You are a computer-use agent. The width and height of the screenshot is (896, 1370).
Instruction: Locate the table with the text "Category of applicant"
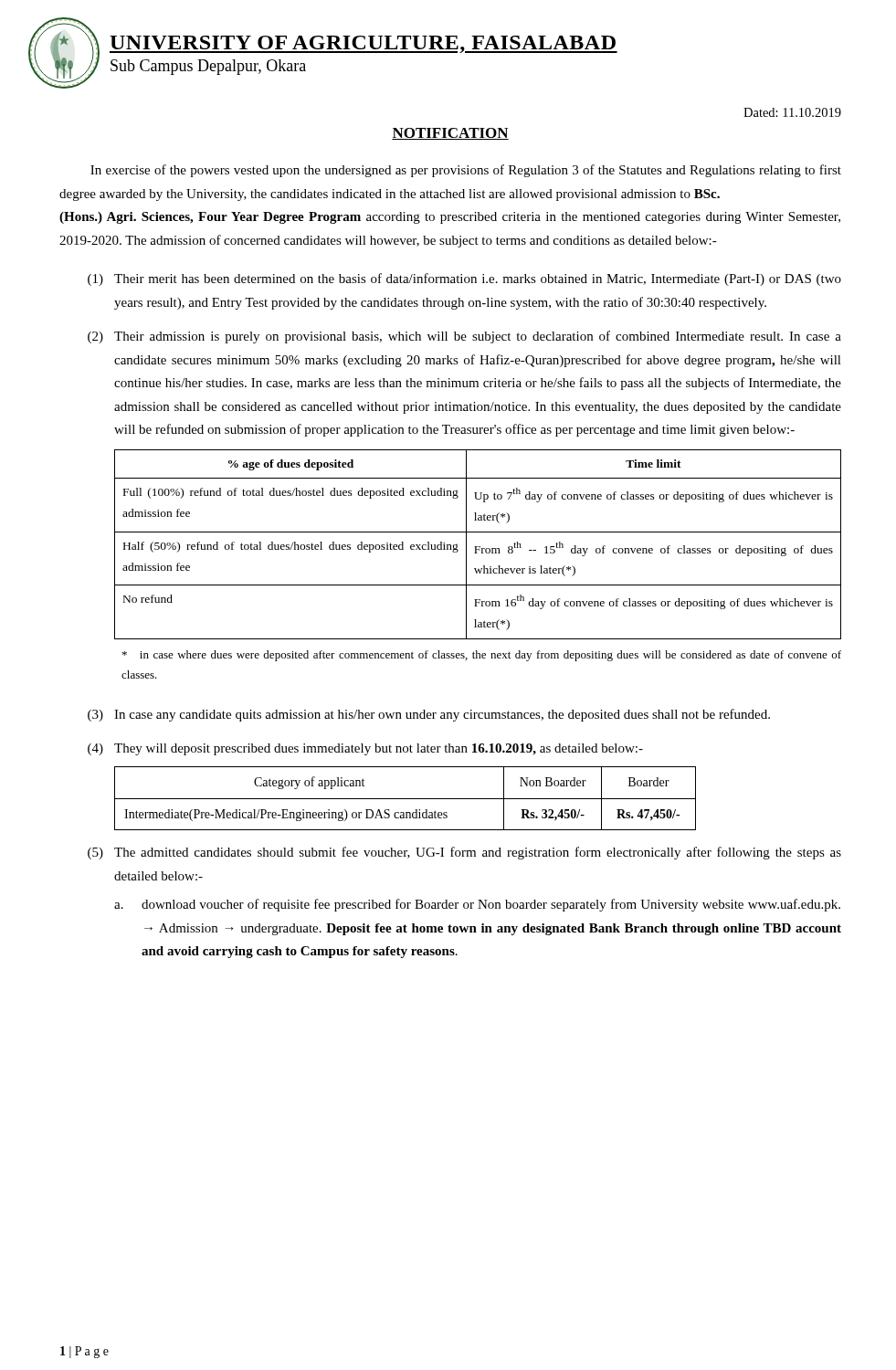click(478, 798)
